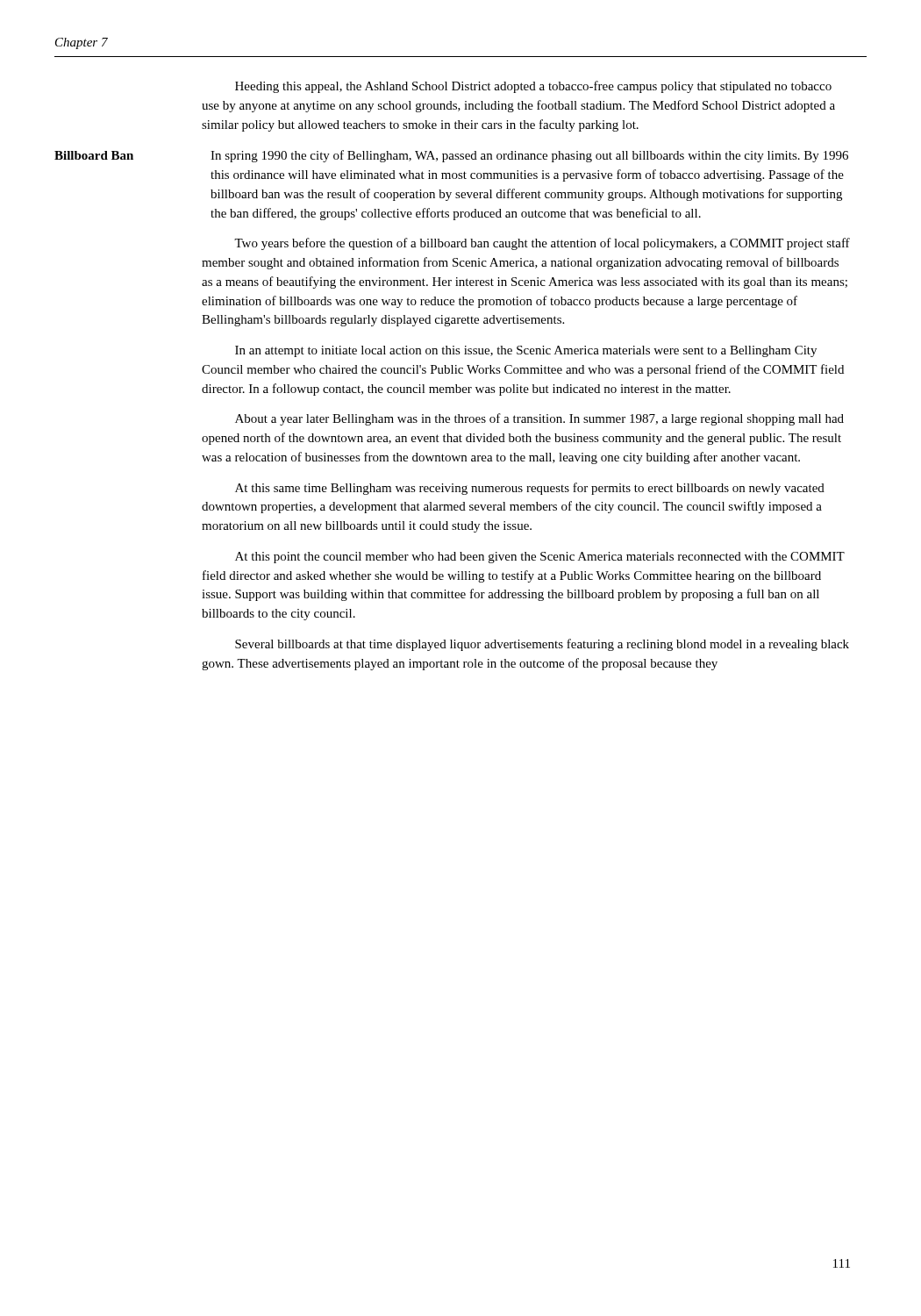The image size is (921, 1316).
Task: Click on the text block that reads "Heeding this appeal, the Ashland School District adopted"
Action: point(526,106)
